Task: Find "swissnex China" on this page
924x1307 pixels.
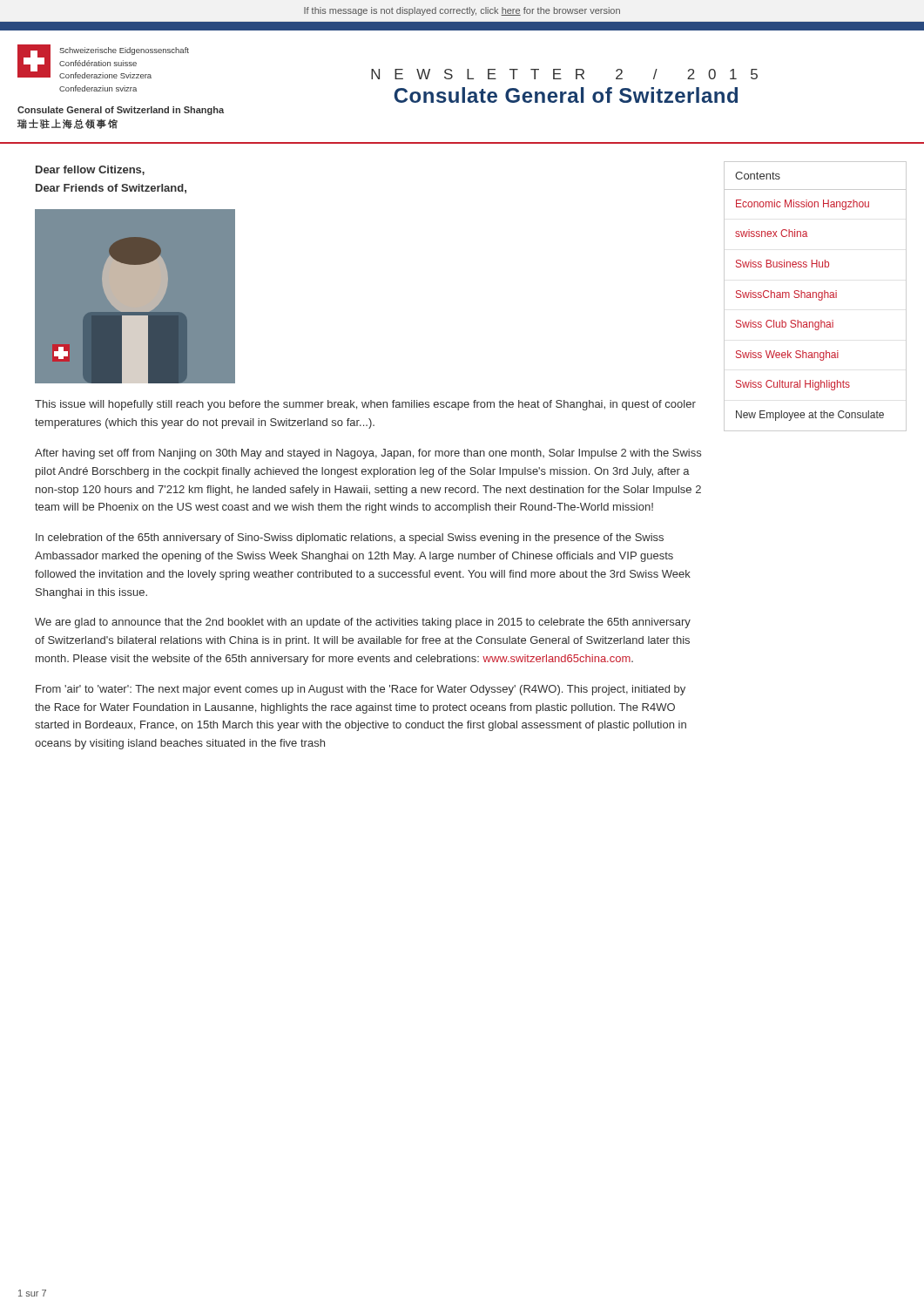Action: click(771, 234)
